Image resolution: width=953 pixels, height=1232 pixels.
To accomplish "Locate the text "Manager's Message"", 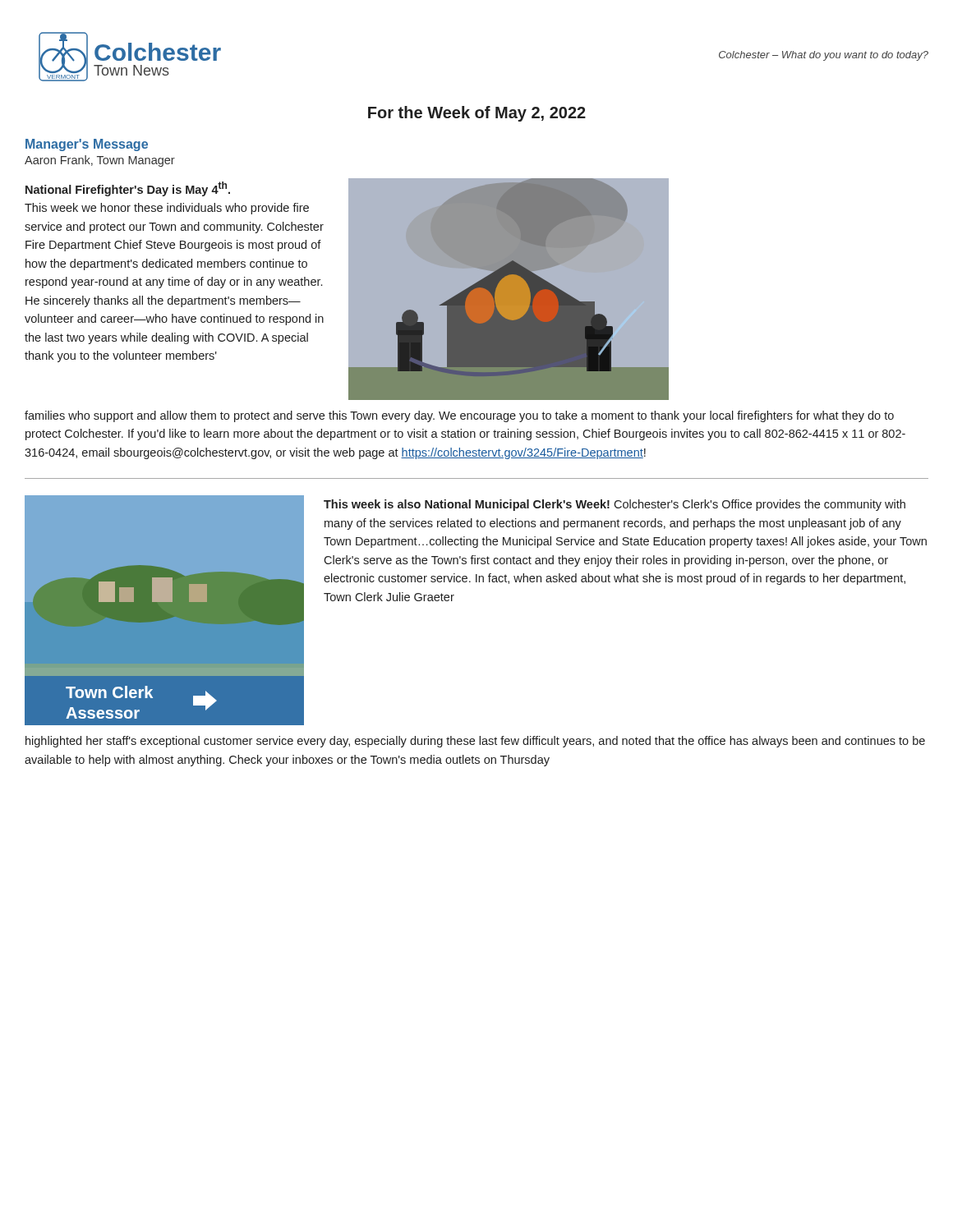I will coord(86,144).
